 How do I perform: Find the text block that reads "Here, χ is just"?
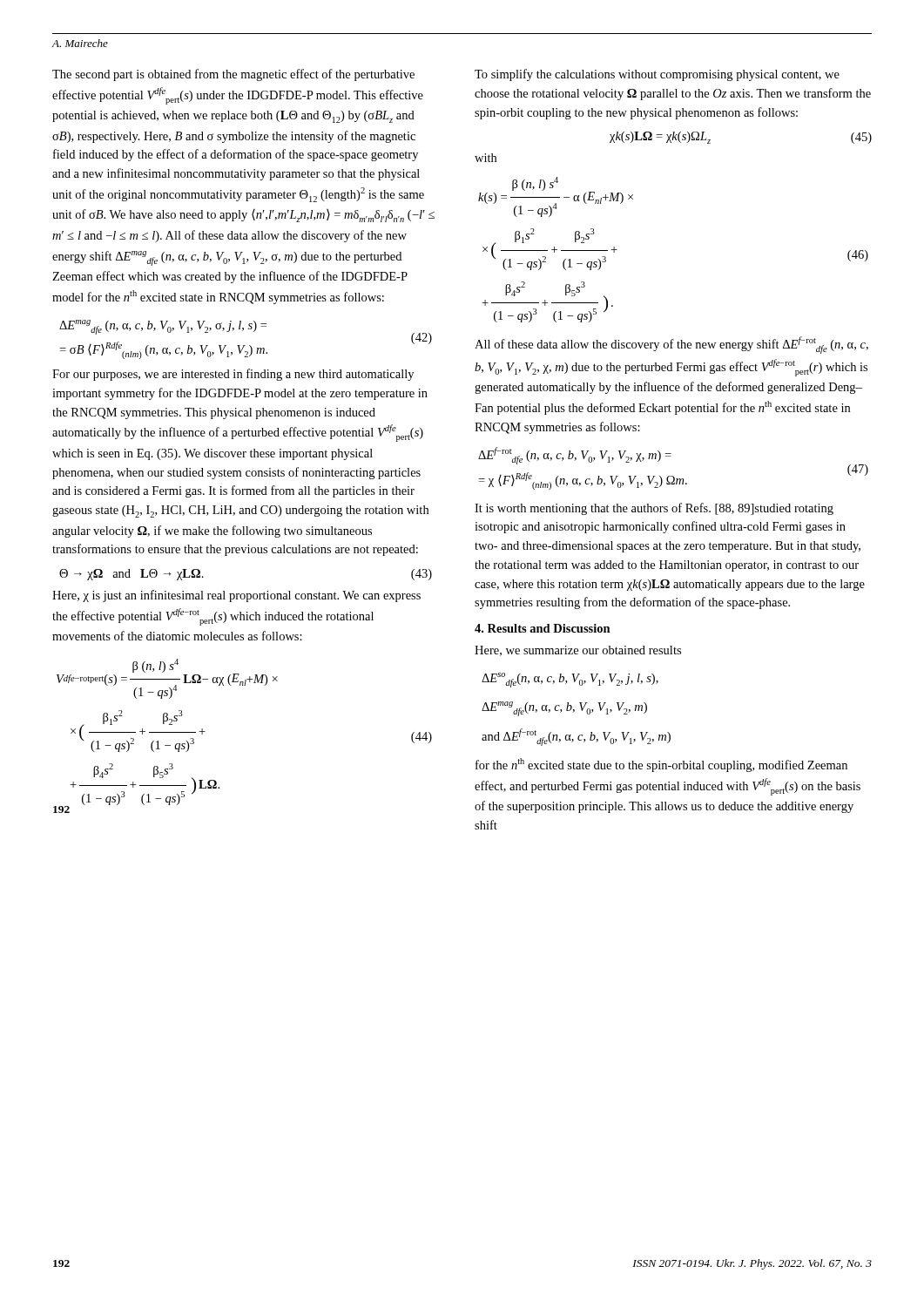pos(244,617)
